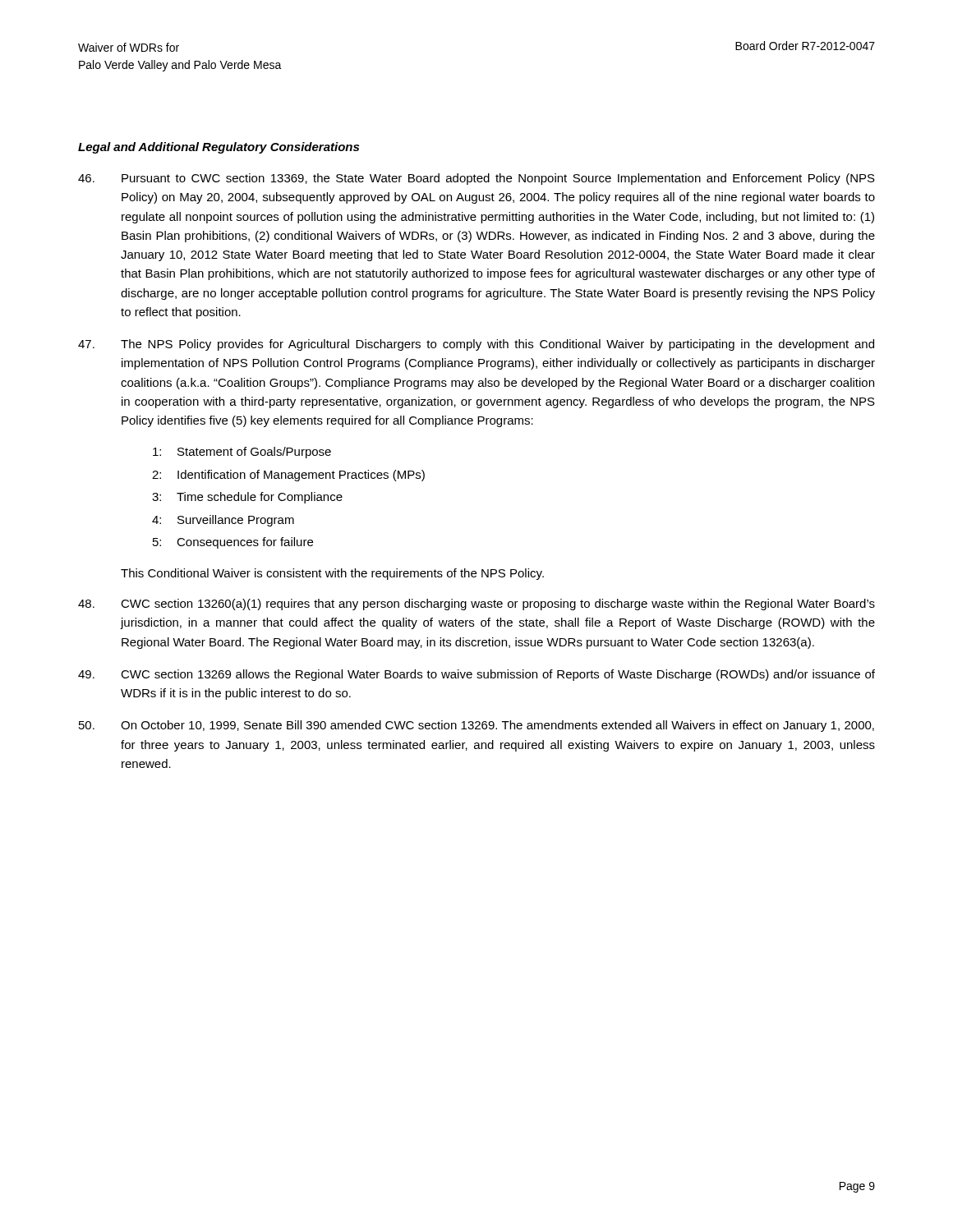Click on the list item with the text "1: Statement of Goals/Purpose"
The image size is (953, 1232).
click(x=242, y=453)
